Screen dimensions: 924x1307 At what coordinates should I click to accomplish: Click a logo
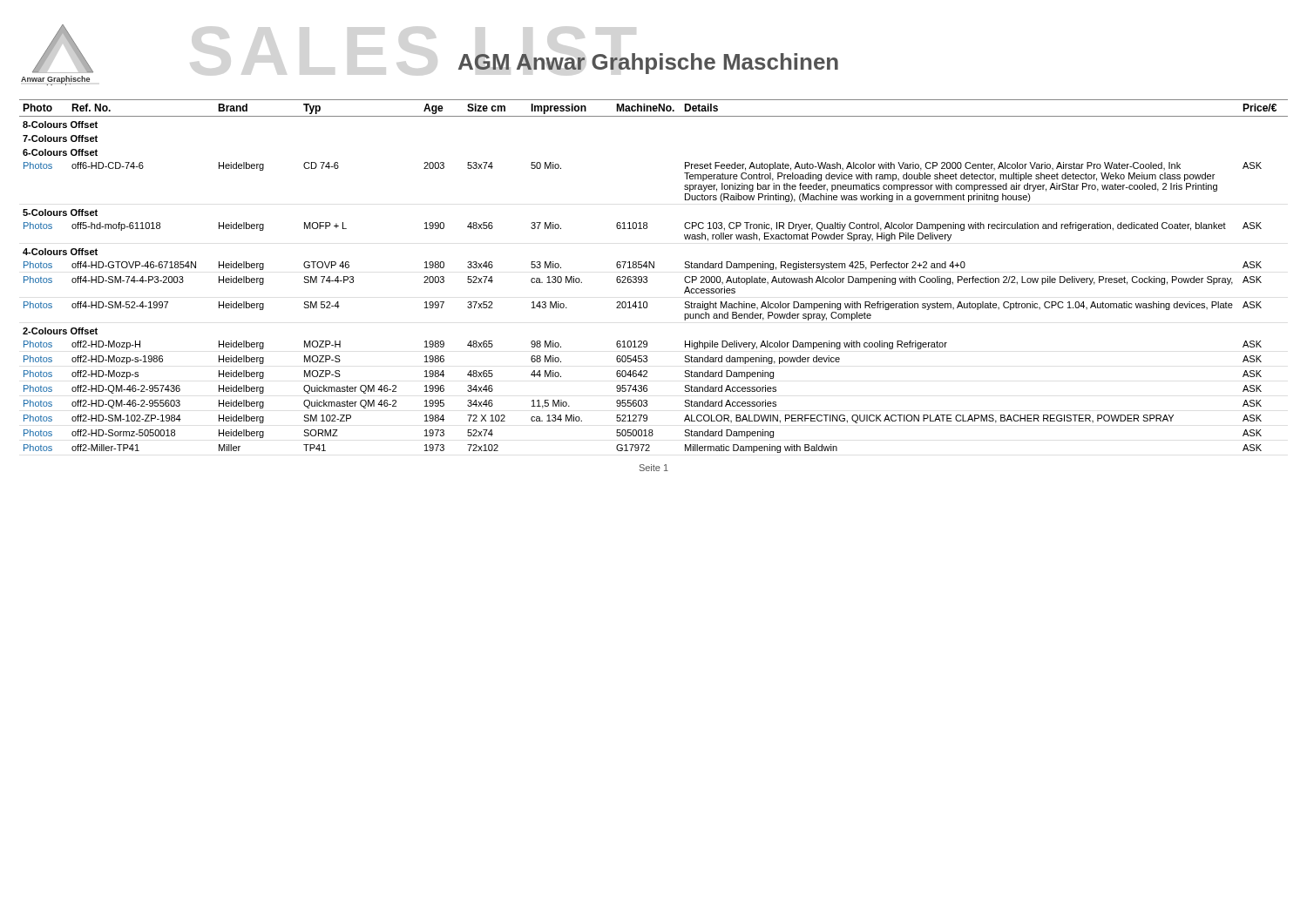pos(654,51)
